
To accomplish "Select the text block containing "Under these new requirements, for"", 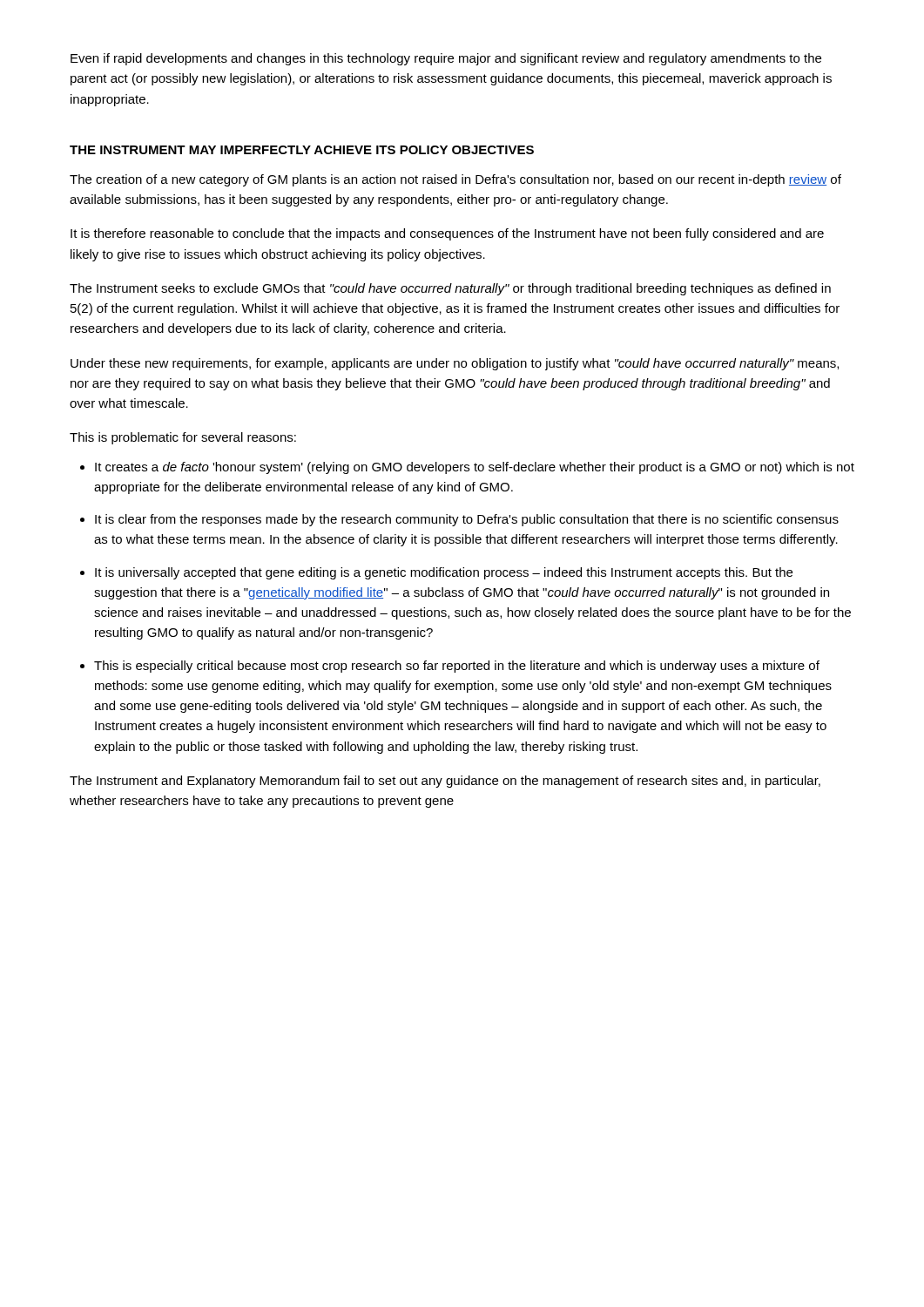I will (455, 383).
